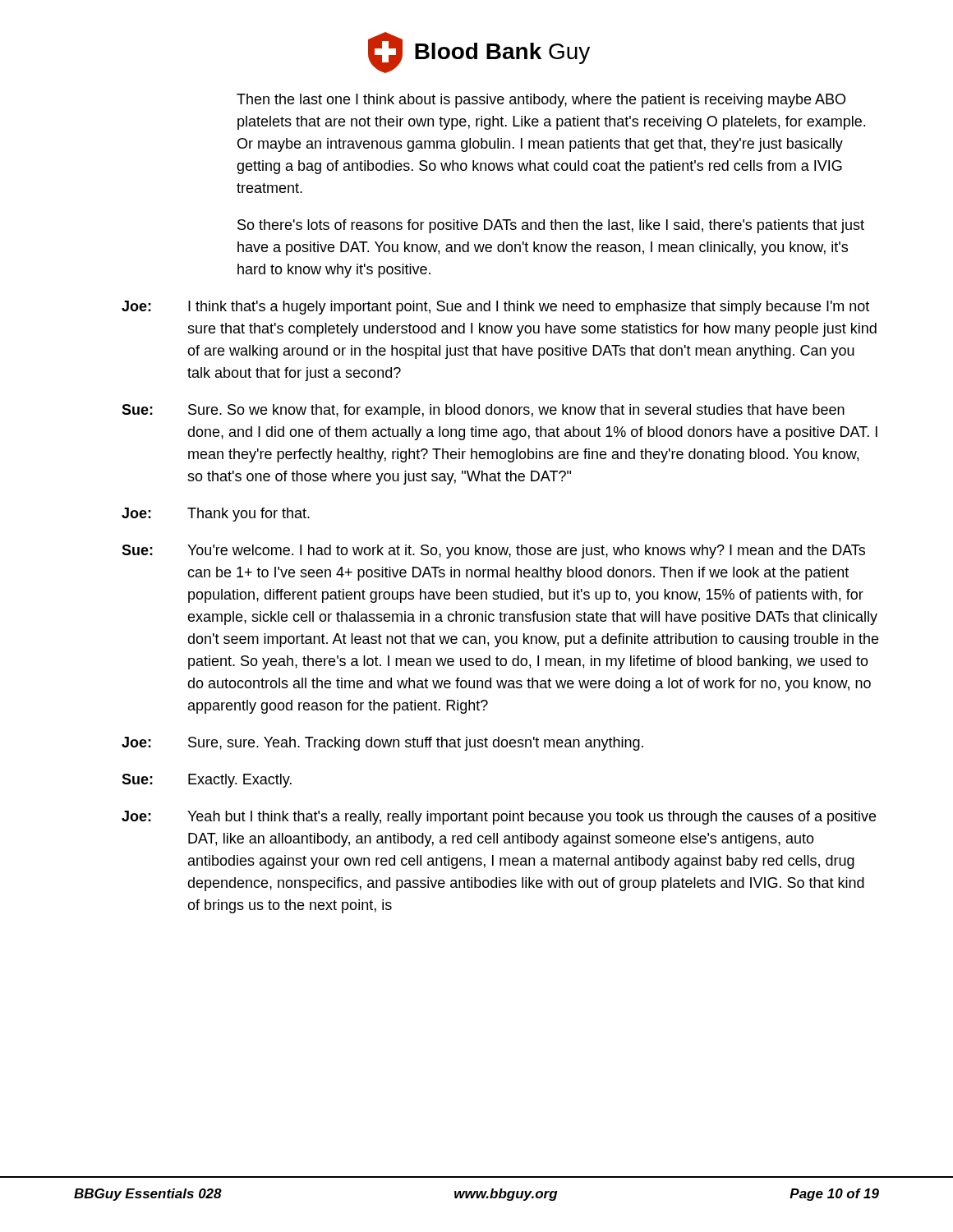This screenshot has width=953, height=1232.
Task: Select the passage starting "So there's lots of reasons for positive DATs"
Action: (550, 247)
